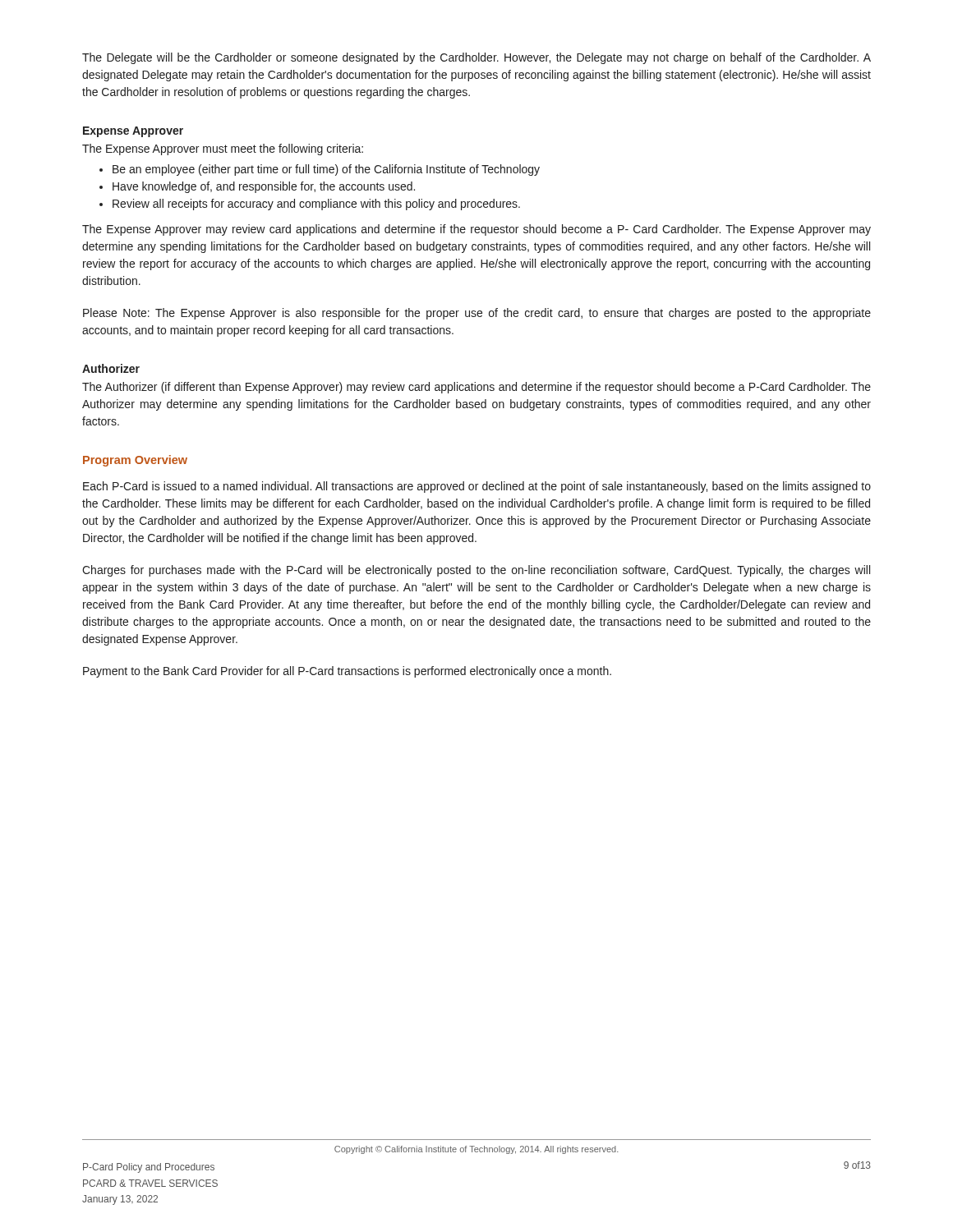Select the text block that says "Charges for purchases made with the"
Image resolution: width=953 pixels, height=1232 pixels.
pos(476,604)
